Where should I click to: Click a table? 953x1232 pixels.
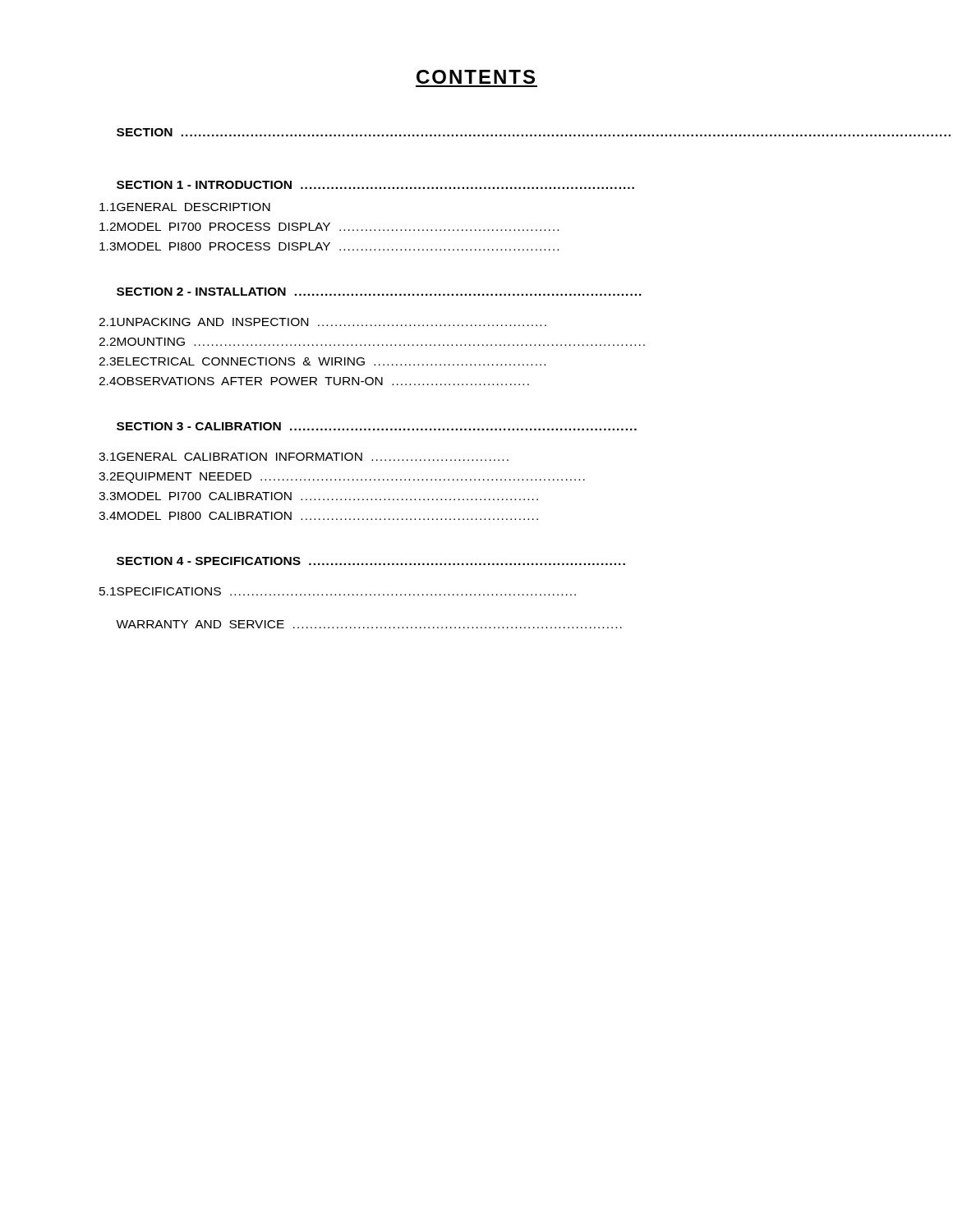point(476,378)
